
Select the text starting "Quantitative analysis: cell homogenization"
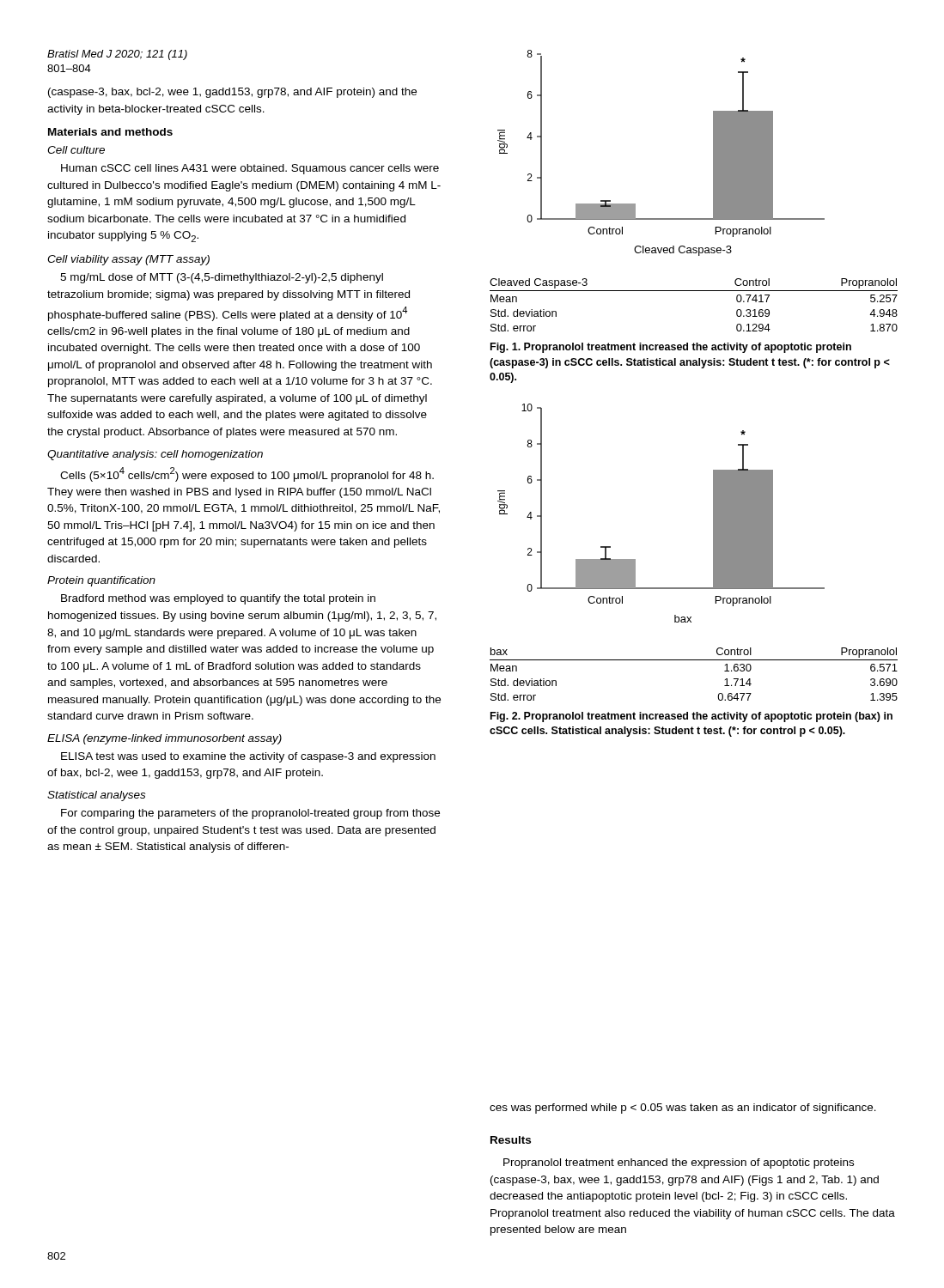click(155, 453)
